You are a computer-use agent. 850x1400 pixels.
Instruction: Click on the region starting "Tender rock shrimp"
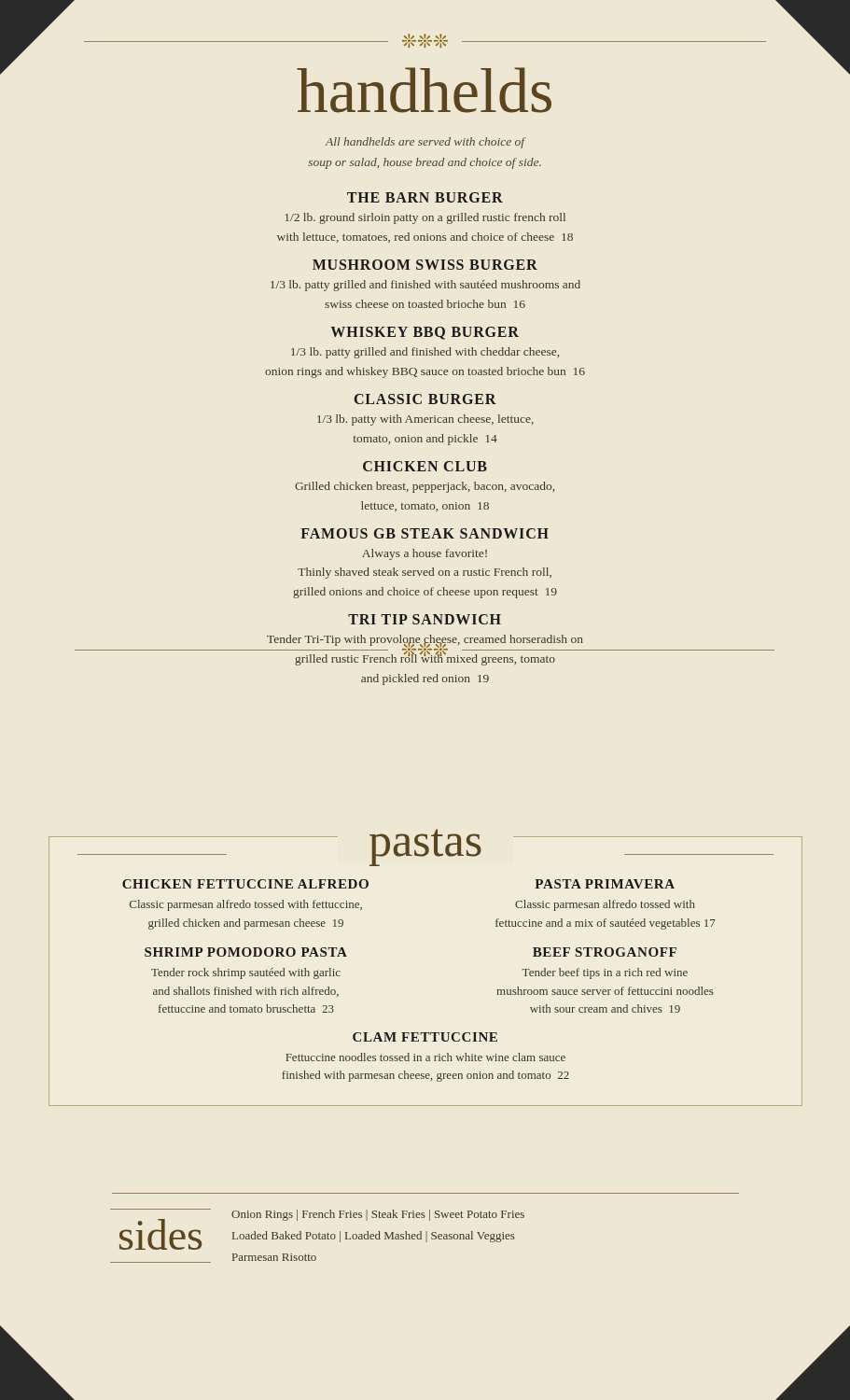[246, 990]
